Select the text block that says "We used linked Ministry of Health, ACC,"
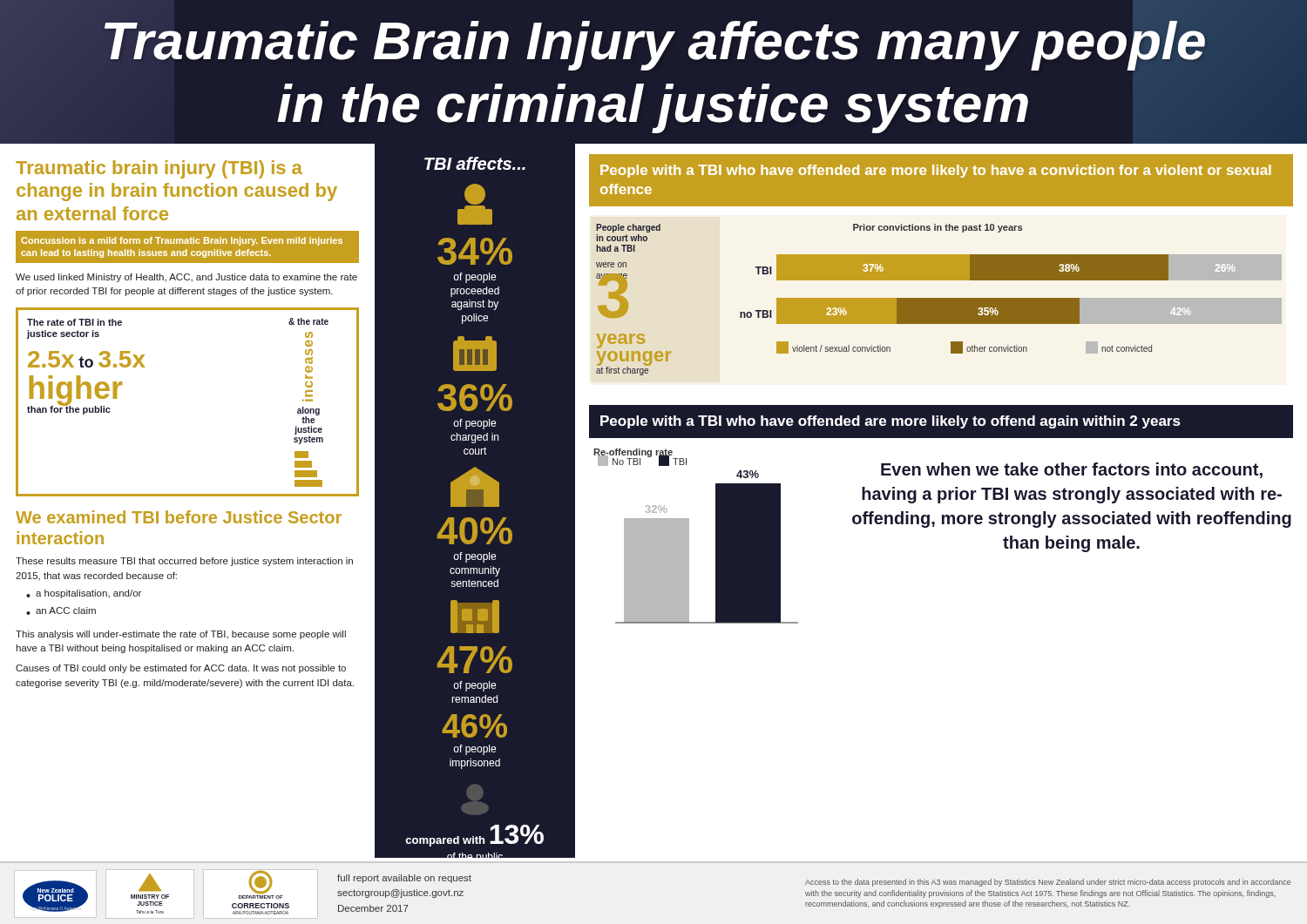 click(x=187, y=284)
